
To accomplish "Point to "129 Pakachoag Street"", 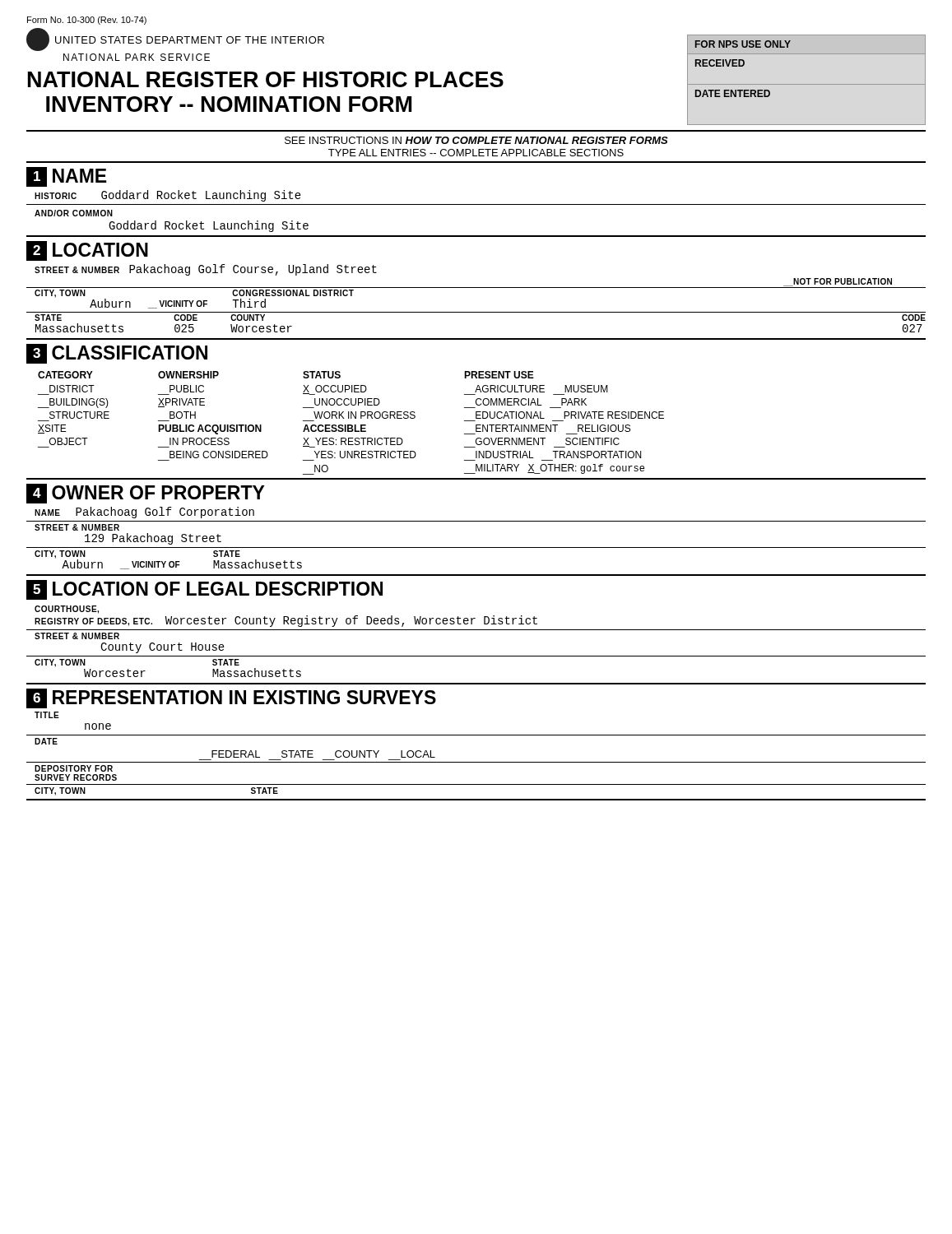I will pyautogui.click(x=153, y=539).
